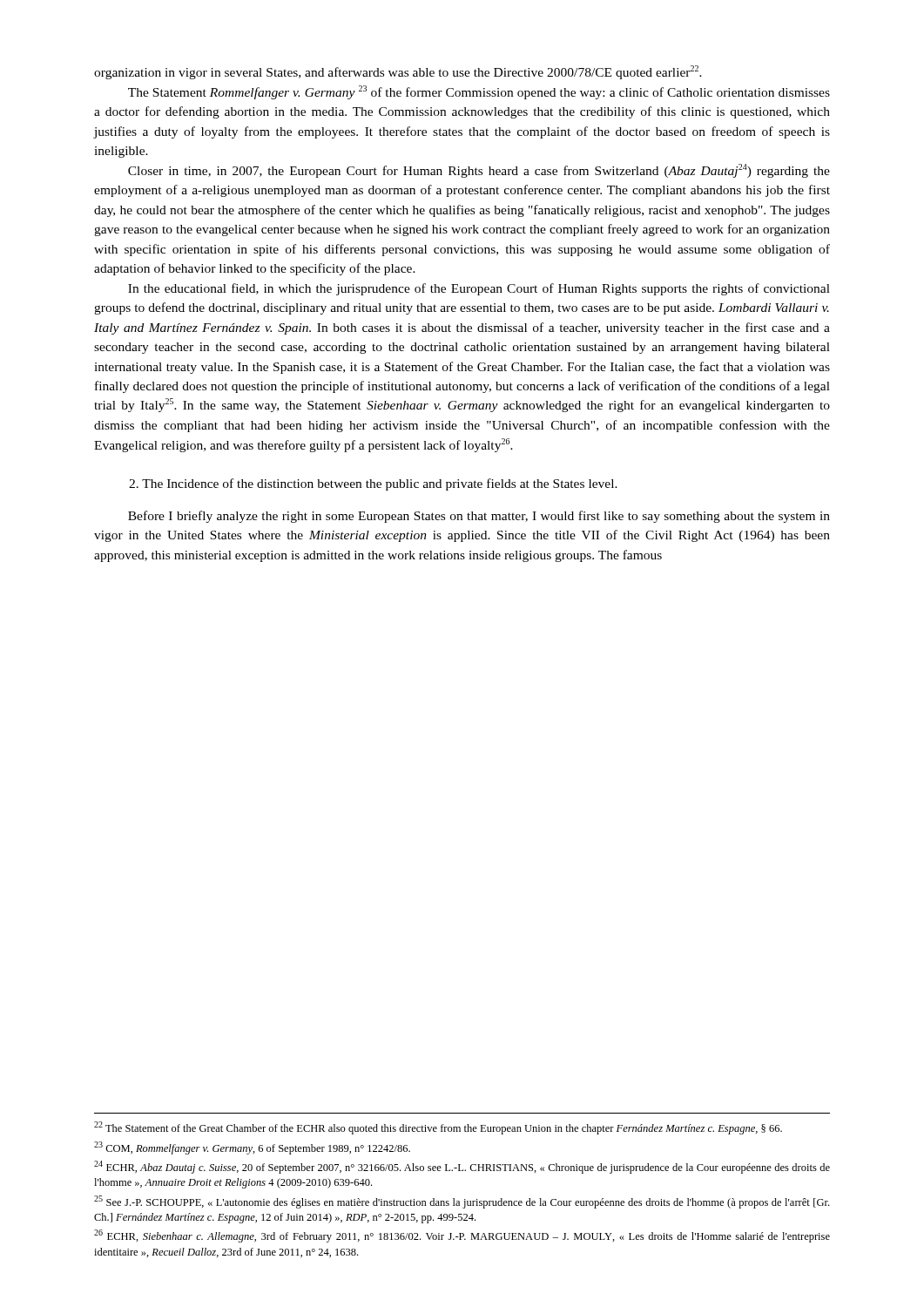Point to the block beginning "24 ECHR, Abaz Dautaj c. Suisse,"
Image resolution: width=924 pixels, height=1307 pixels.
pos(462,1174)
